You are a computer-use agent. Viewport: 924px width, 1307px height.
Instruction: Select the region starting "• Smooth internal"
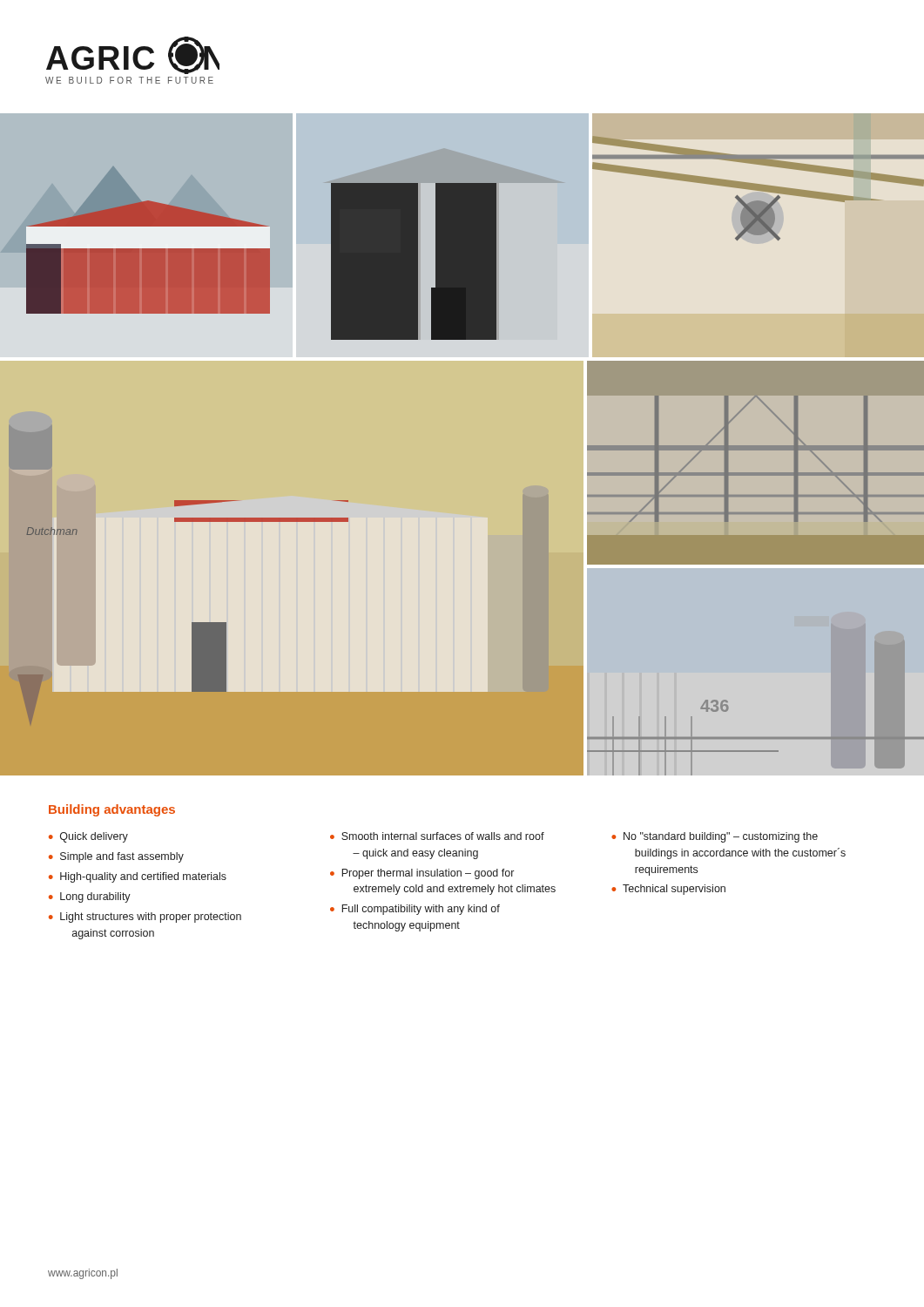point(437,845)
